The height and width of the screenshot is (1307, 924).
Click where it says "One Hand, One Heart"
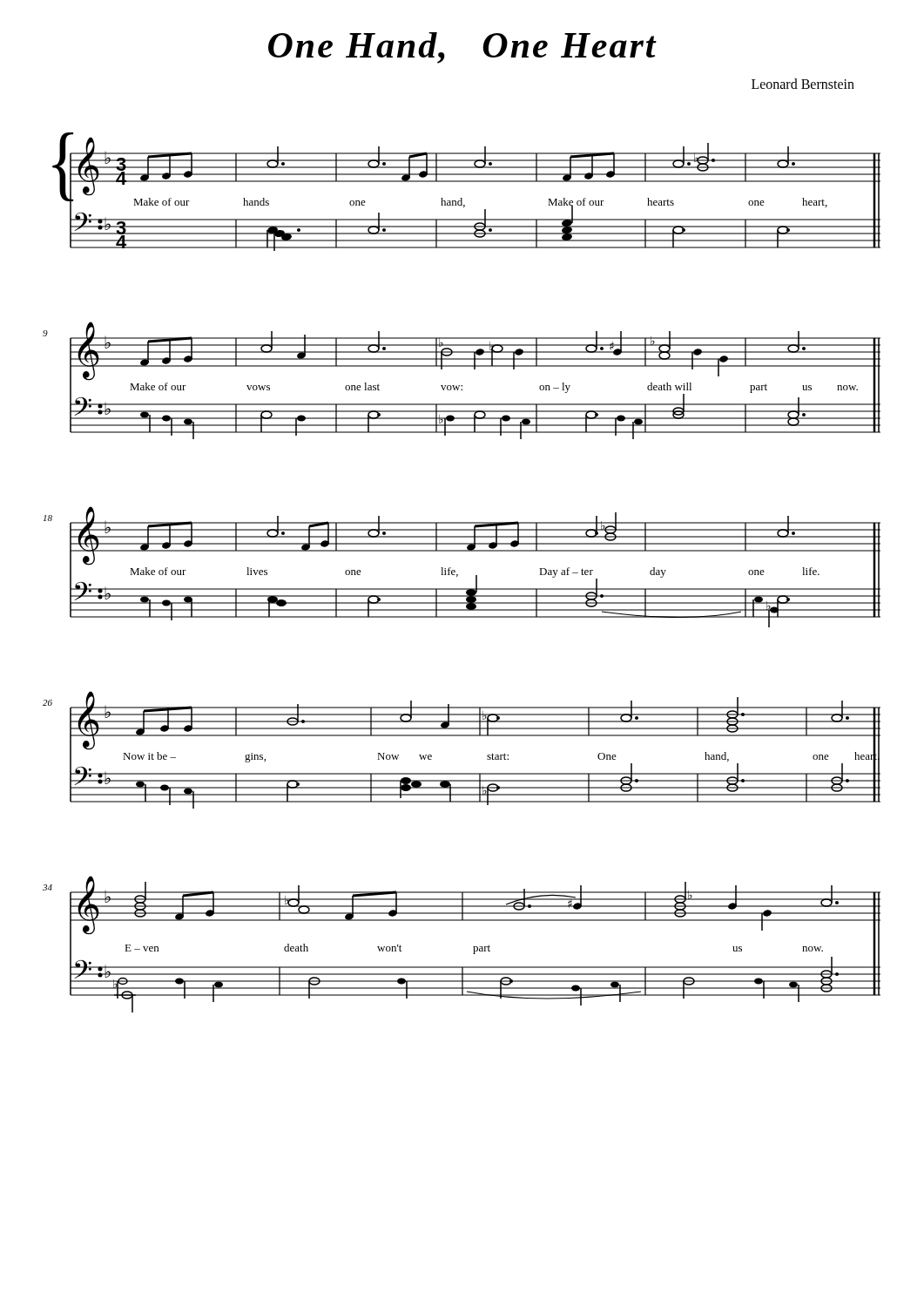360,46
